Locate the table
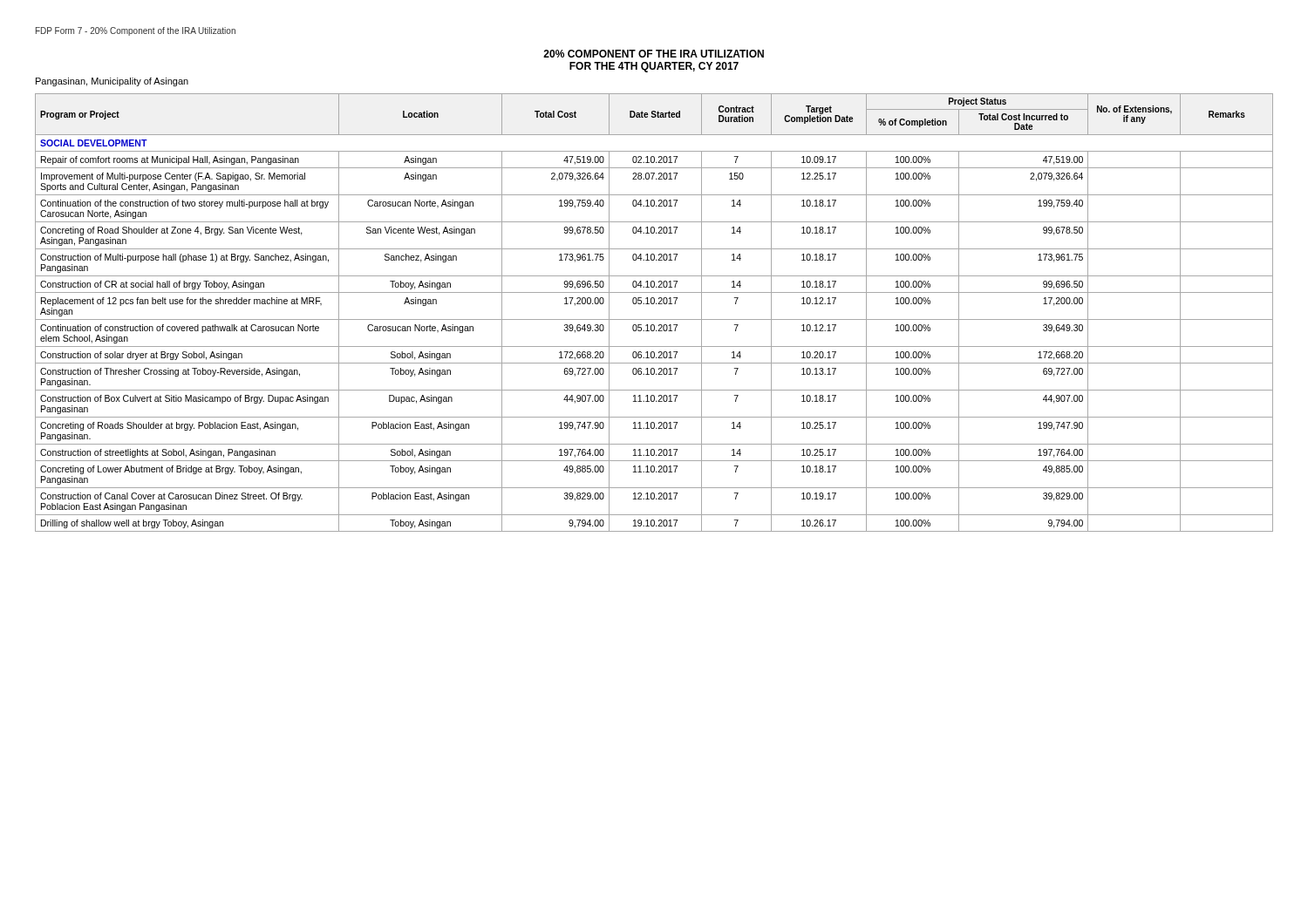 point(654,312)
